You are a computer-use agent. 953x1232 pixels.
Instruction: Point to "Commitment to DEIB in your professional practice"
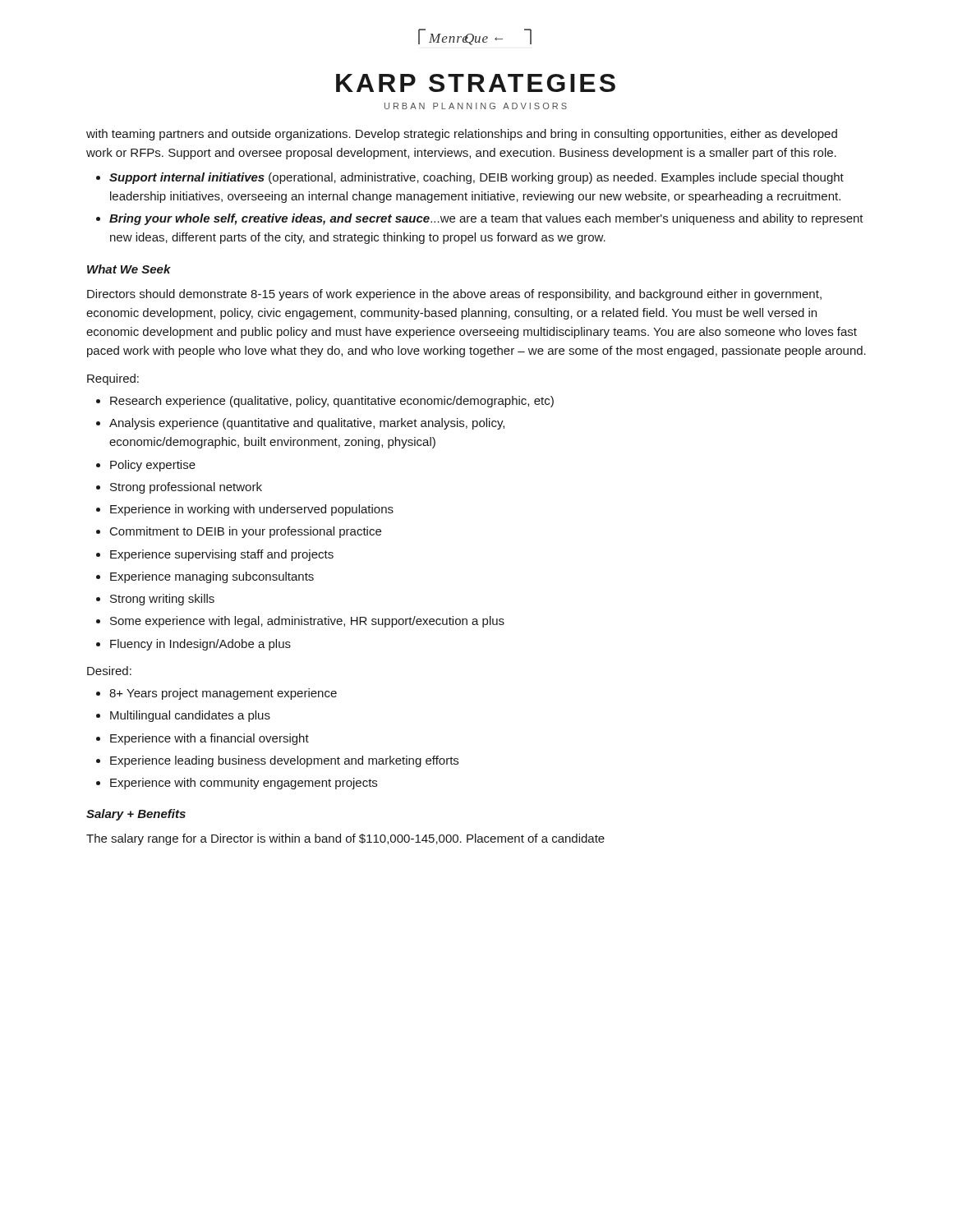coord(246,531)
